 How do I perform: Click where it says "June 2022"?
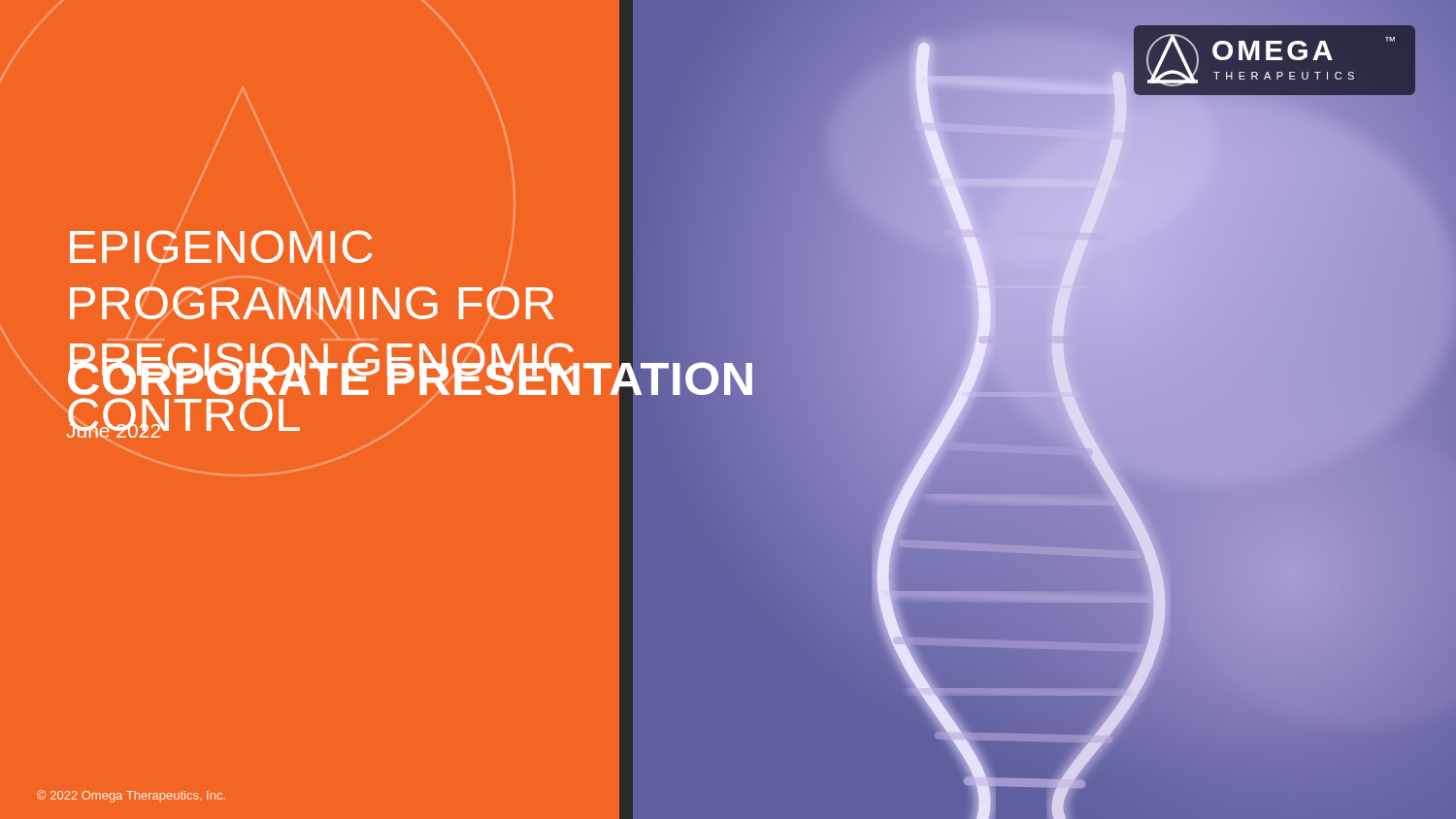[x=114, y=430]
